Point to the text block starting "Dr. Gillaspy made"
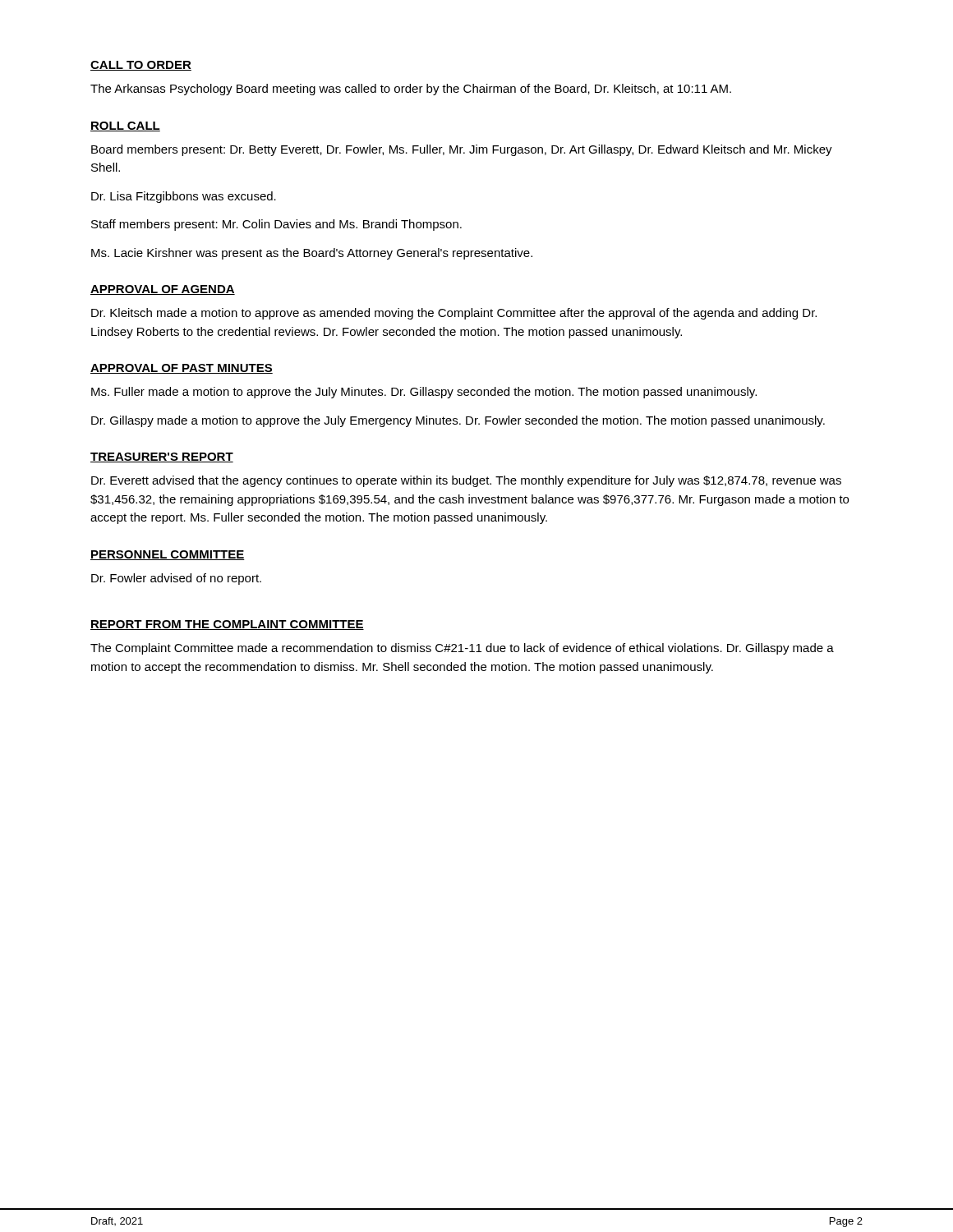The width and height of the screenshot is (953, 1232). coord(458,420)
